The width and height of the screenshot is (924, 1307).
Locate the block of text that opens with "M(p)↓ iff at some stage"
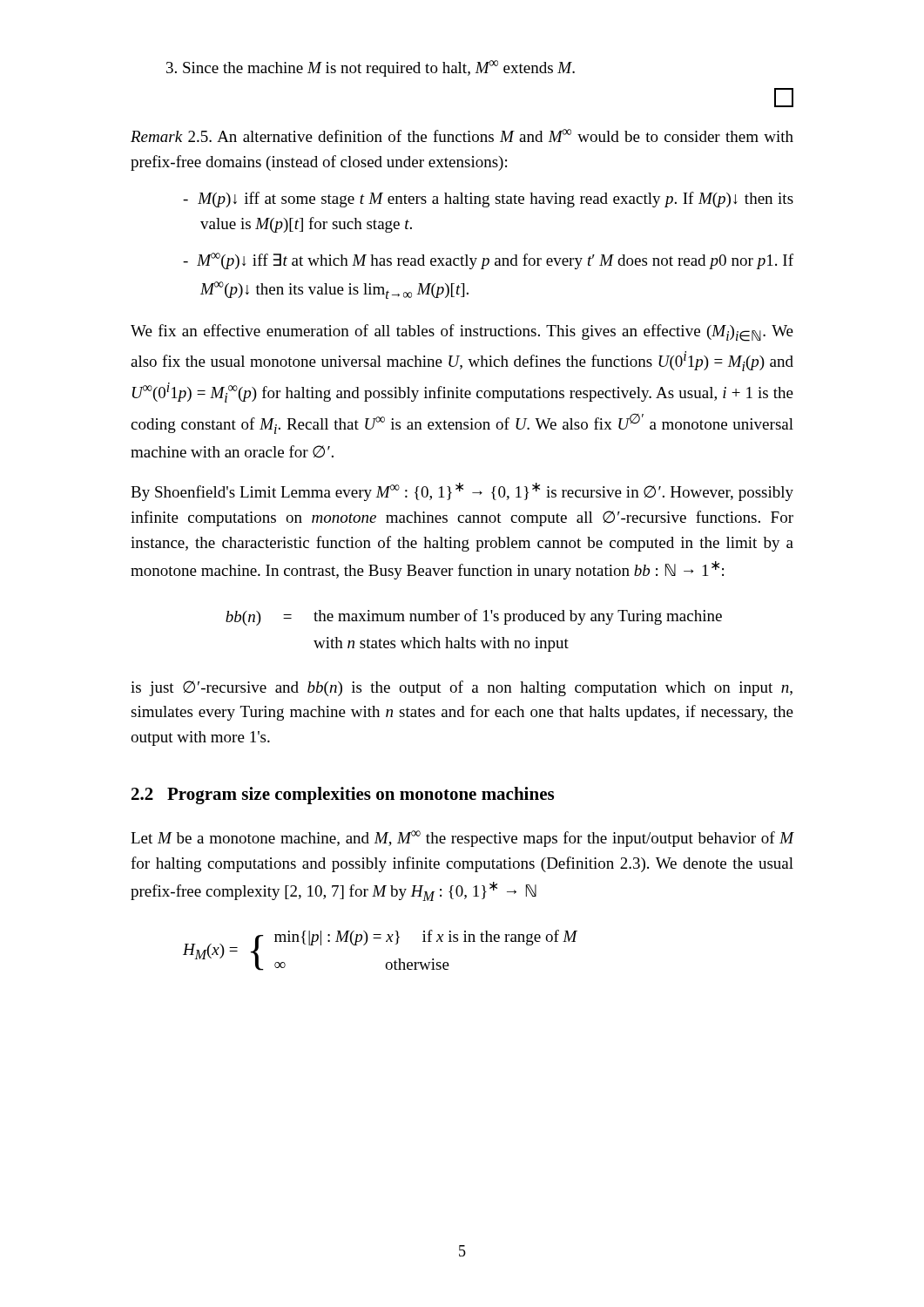488,211
